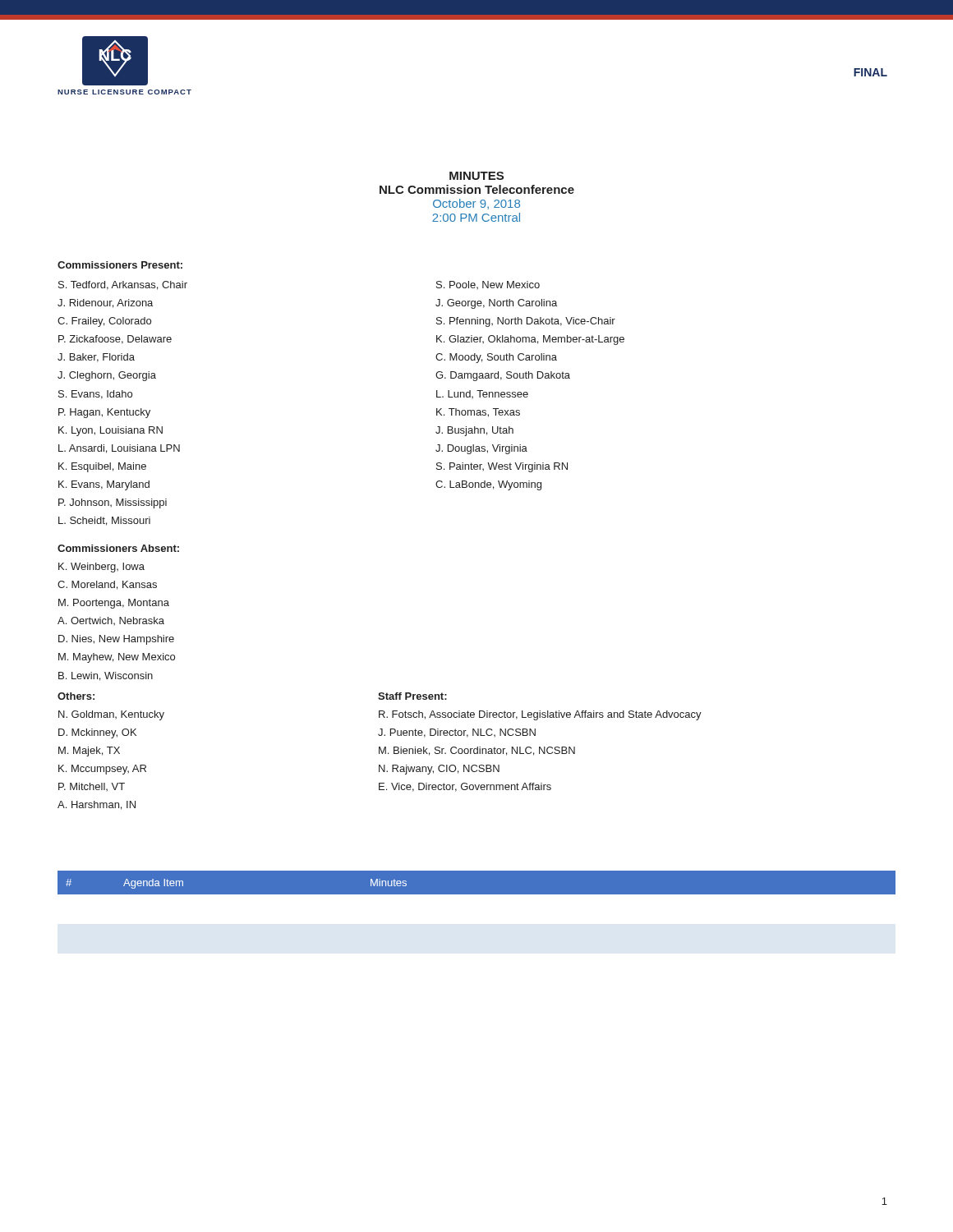Screen dimensions: 1232x953
Task: Select the list item with the text "L. Ansardi, Louisiana LPN"
Action: (119, 448)
